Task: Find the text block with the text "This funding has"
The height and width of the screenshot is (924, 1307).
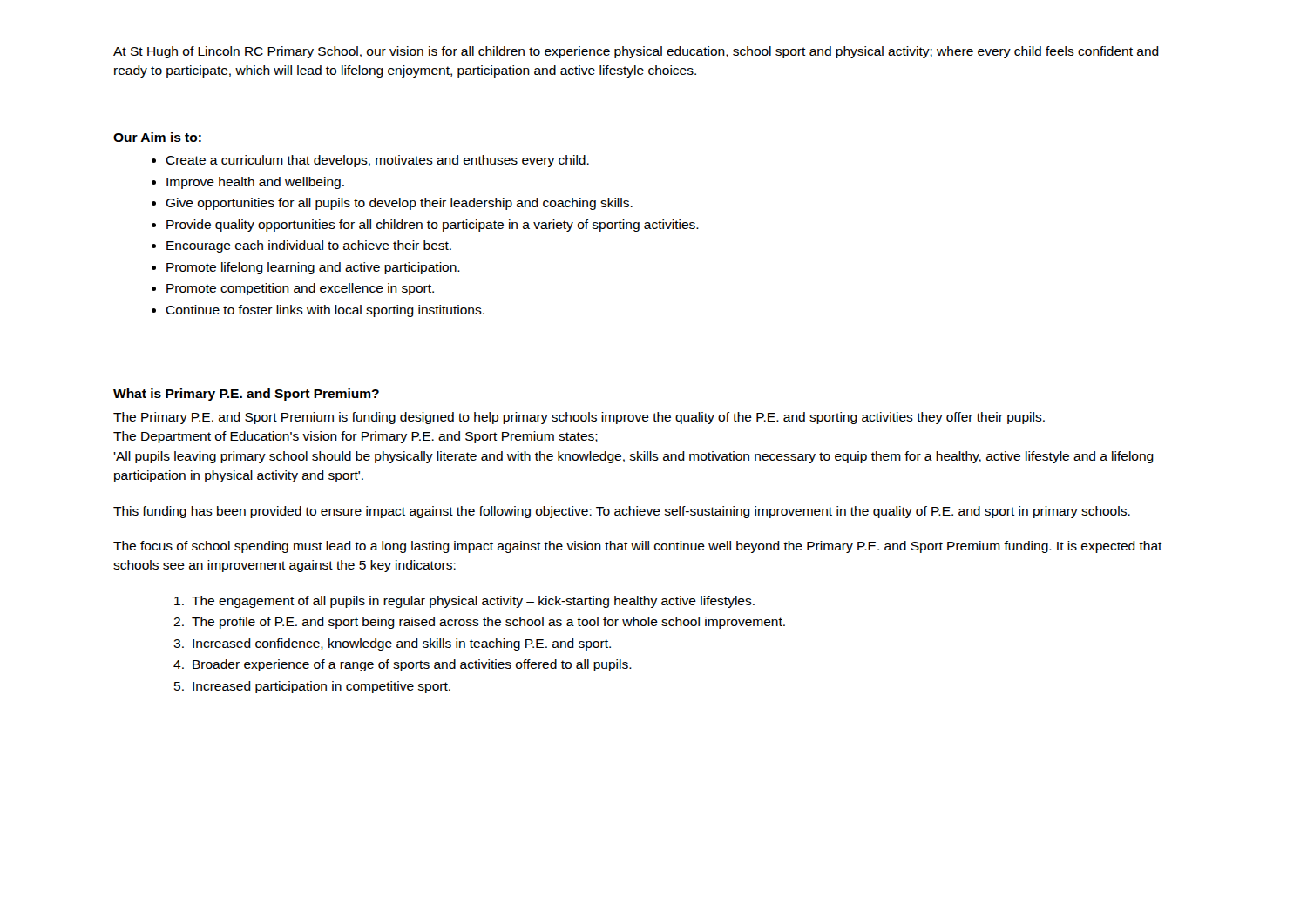Action: tap(622, 510)
